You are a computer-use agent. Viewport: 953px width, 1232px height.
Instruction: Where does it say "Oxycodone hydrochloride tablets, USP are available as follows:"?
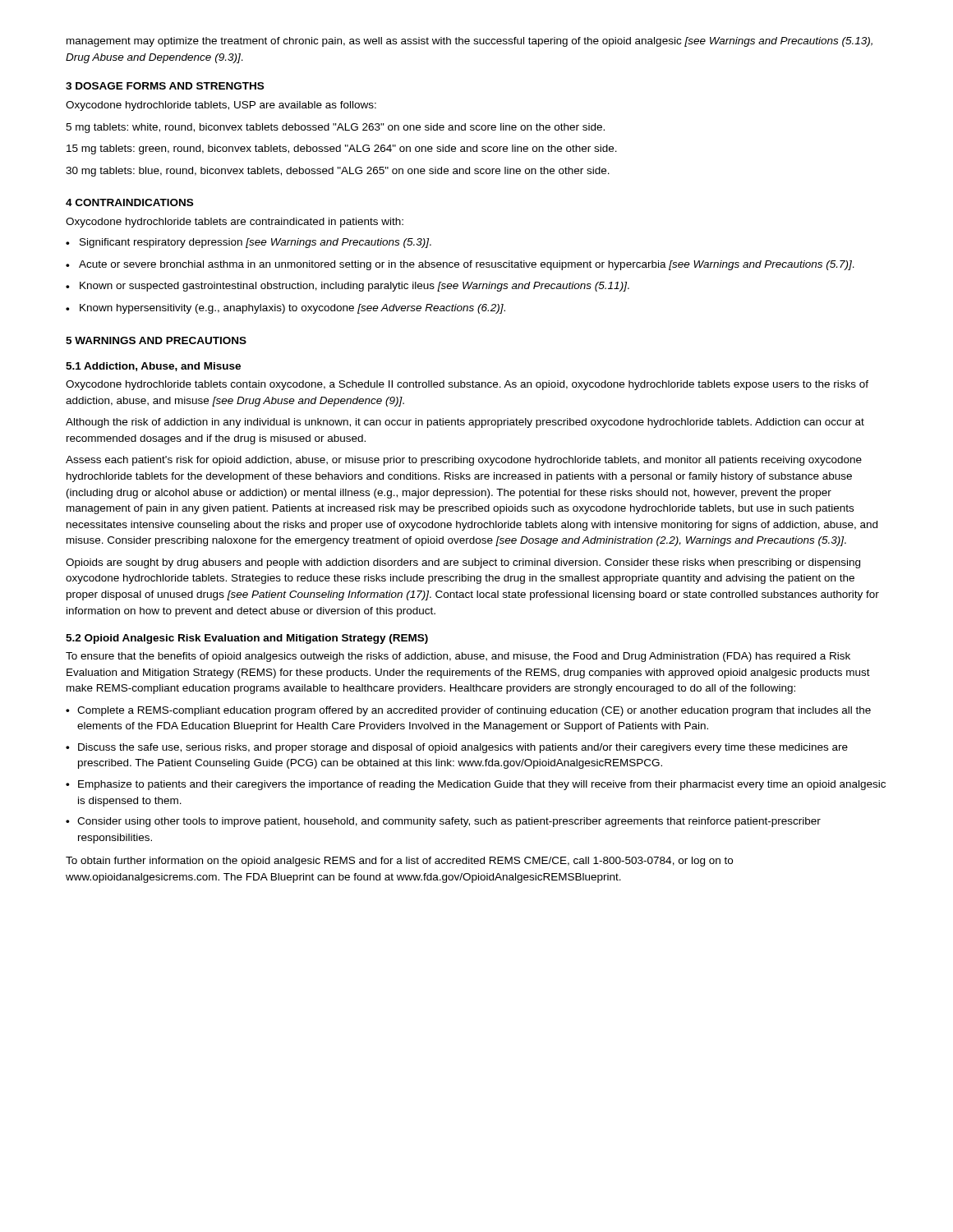click(221, 105)
